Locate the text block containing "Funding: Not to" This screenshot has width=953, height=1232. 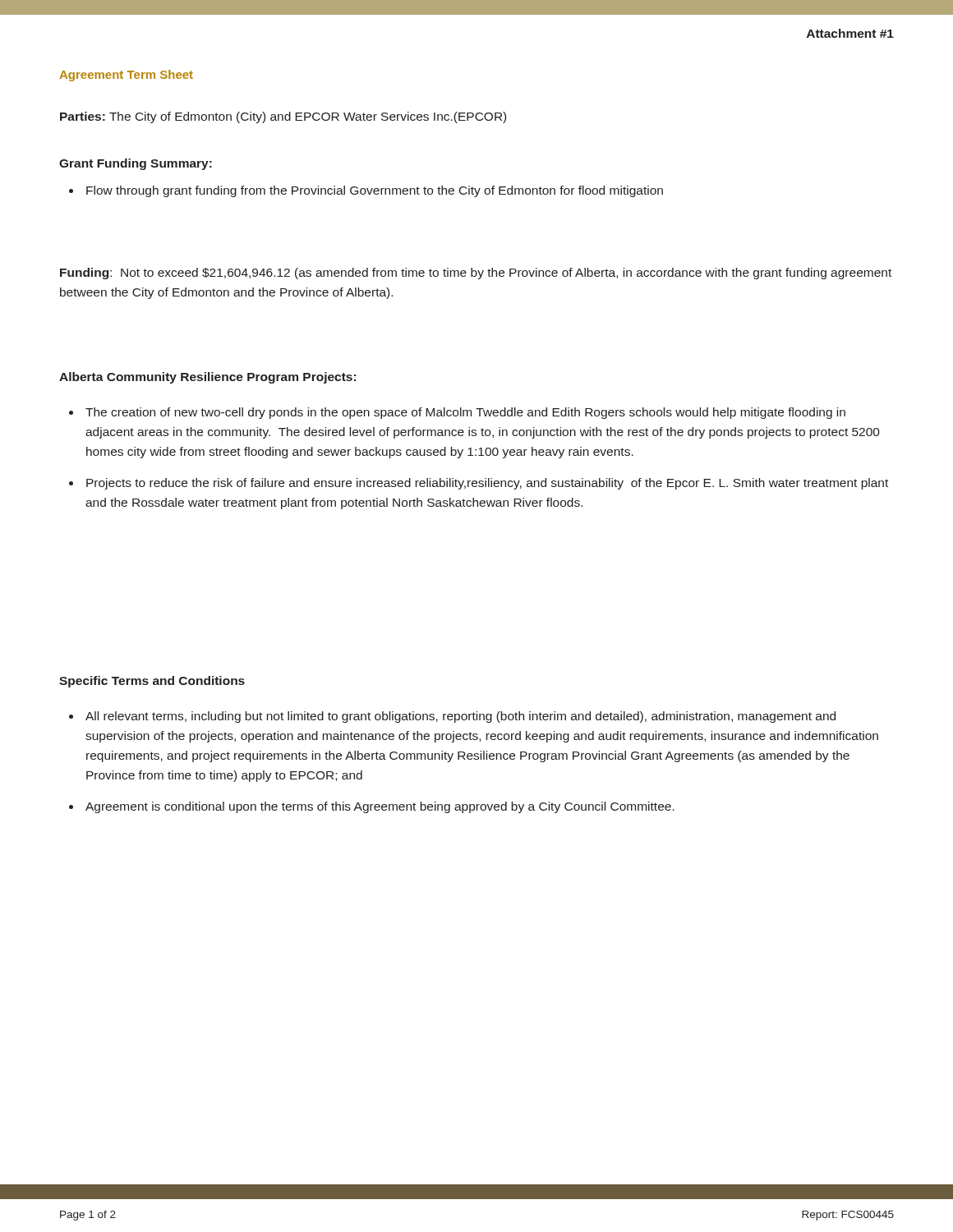click(x=475, y=282)
